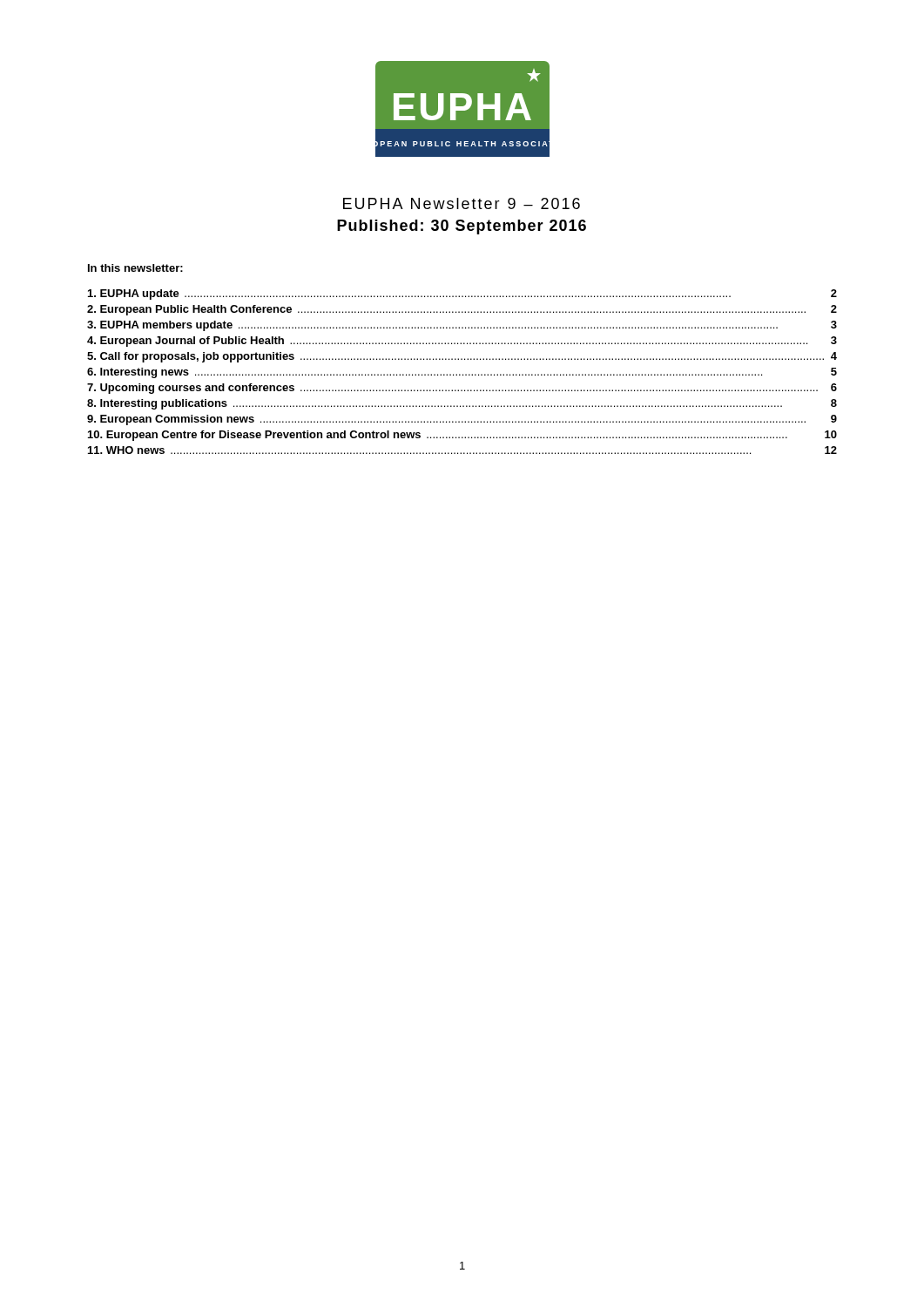Locate the text "4. European Journal of Public Health"
The image size is (924, 1307).
(462, 340)
